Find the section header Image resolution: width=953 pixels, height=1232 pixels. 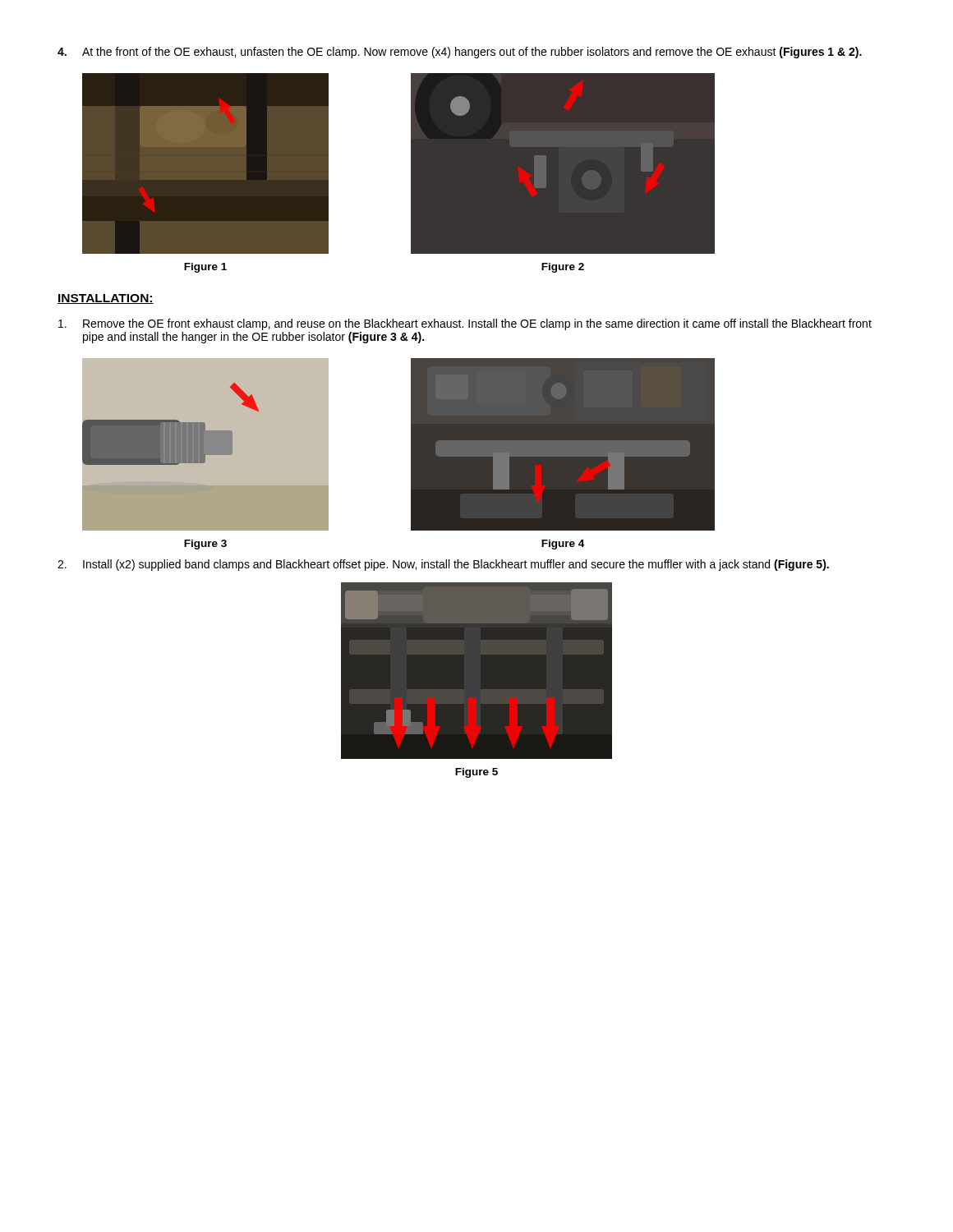pyautogui.click(x=105, y=298)
